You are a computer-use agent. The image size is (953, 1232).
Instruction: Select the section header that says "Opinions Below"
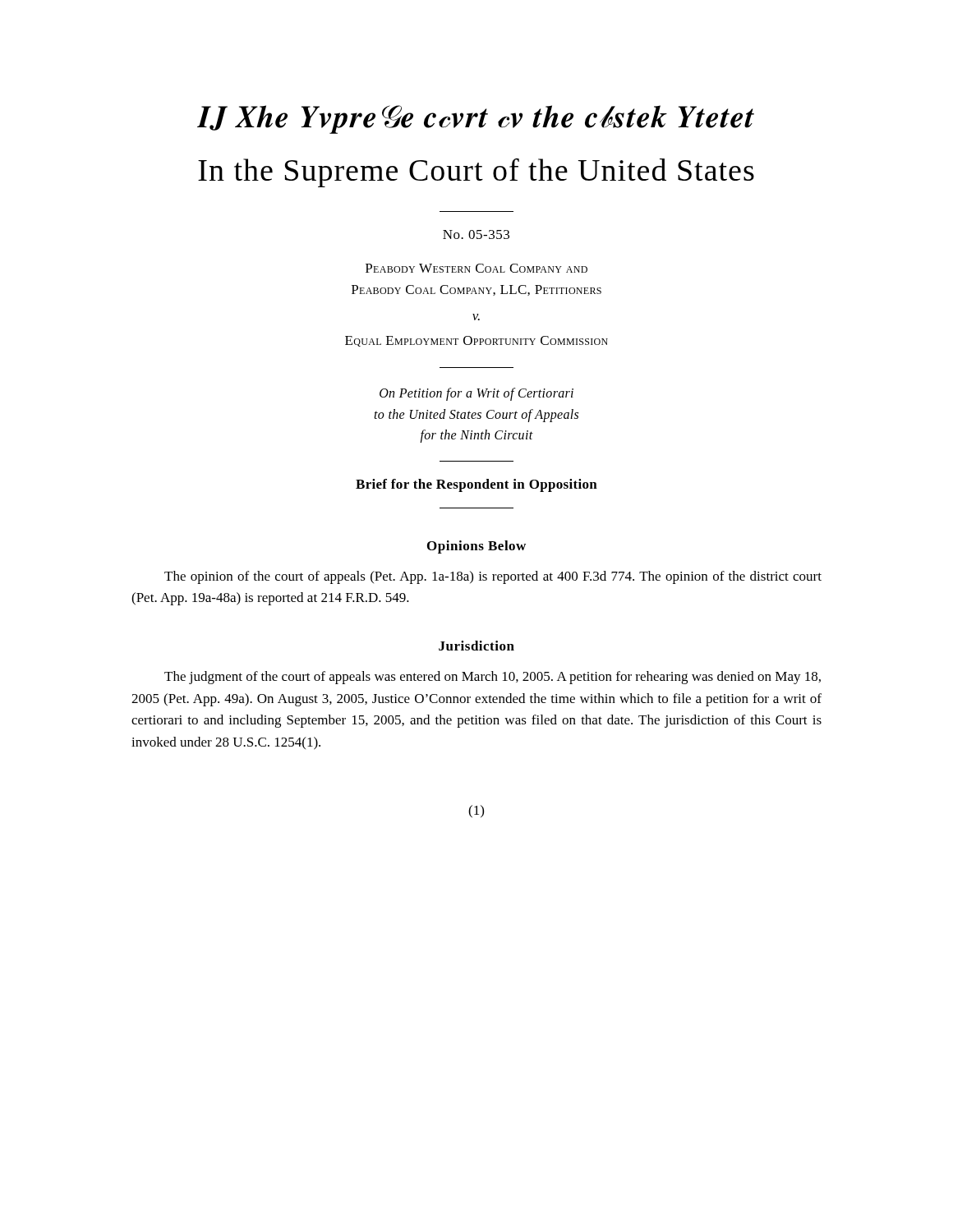point(476,546)
